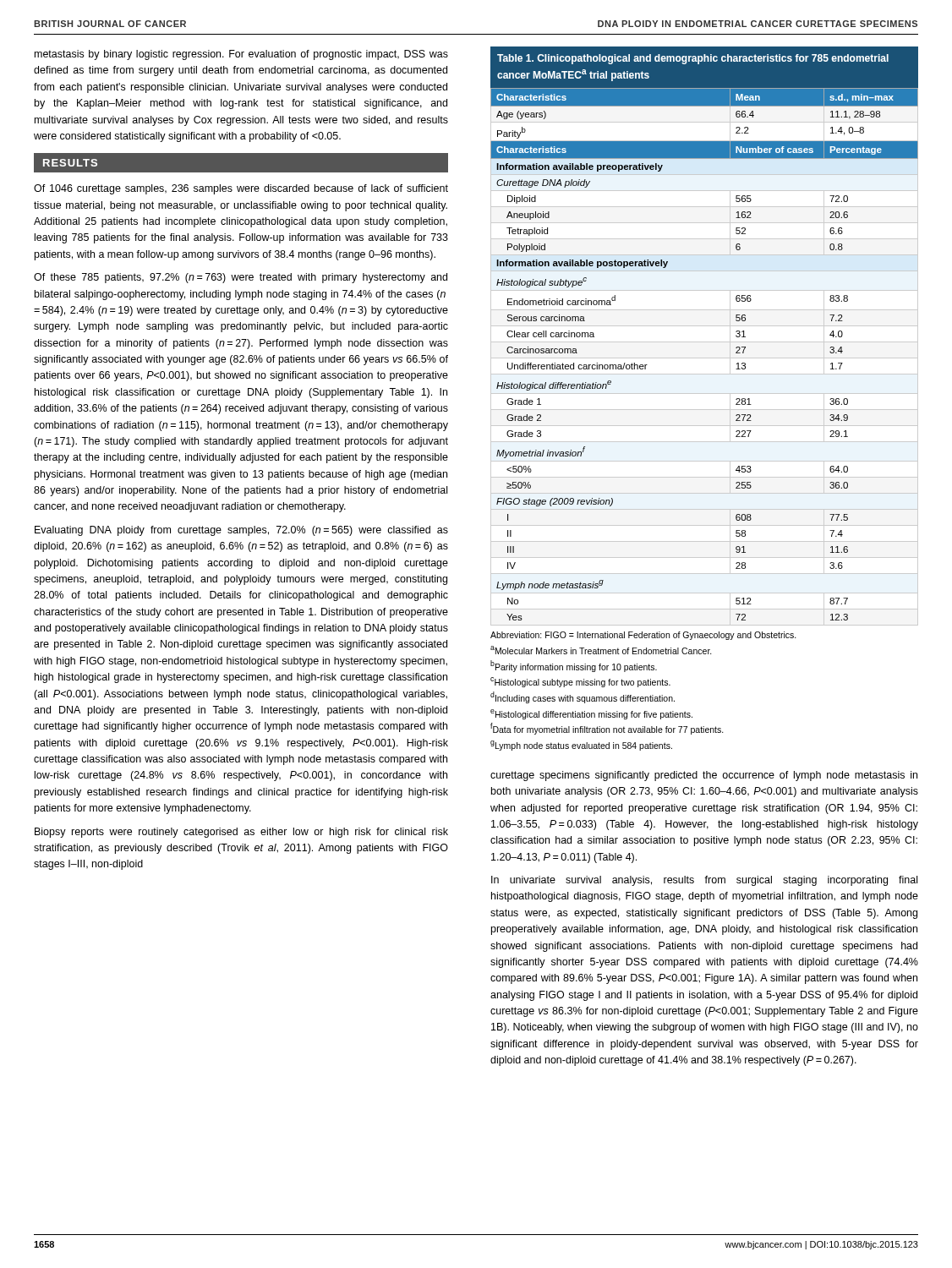This screenshot has width=952, height=1268.
Task: Click on the table containing "Age (years)"
Action: click(x=704, y=399)
